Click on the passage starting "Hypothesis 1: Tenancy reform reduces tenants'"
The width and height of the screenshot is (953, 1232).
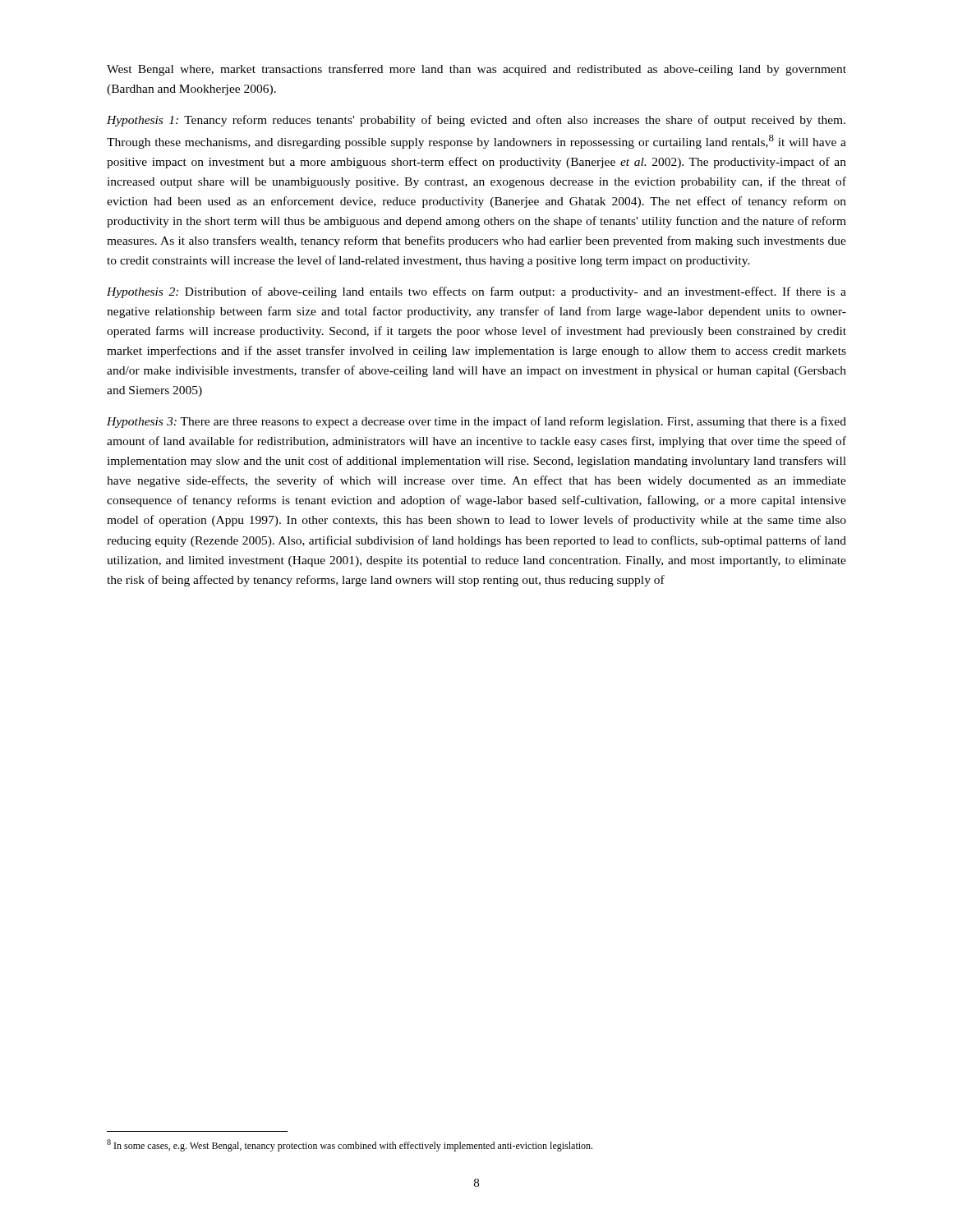(476, 190)
